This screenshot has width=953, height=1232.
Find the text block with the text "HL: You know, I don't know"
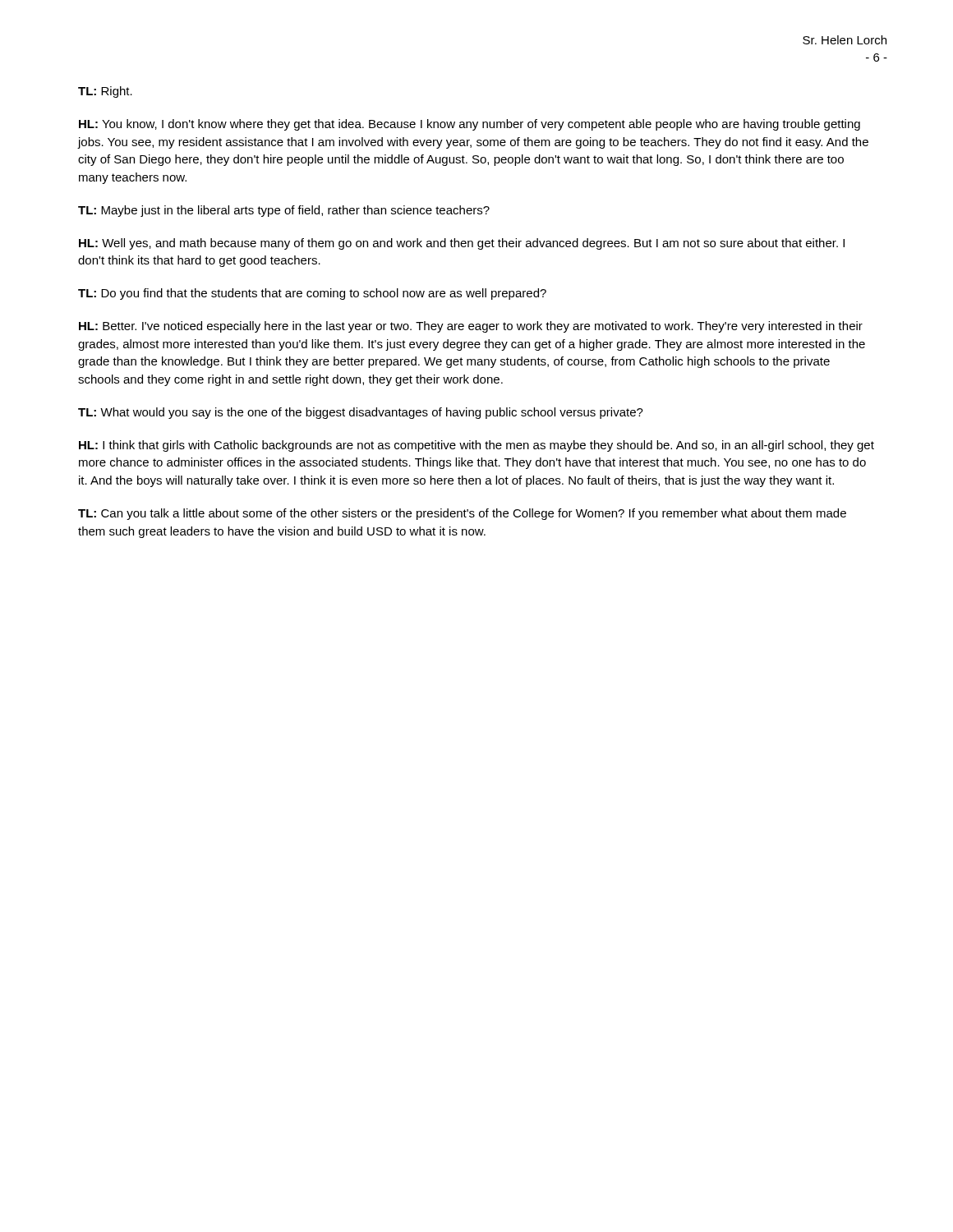tap(473, 150)
